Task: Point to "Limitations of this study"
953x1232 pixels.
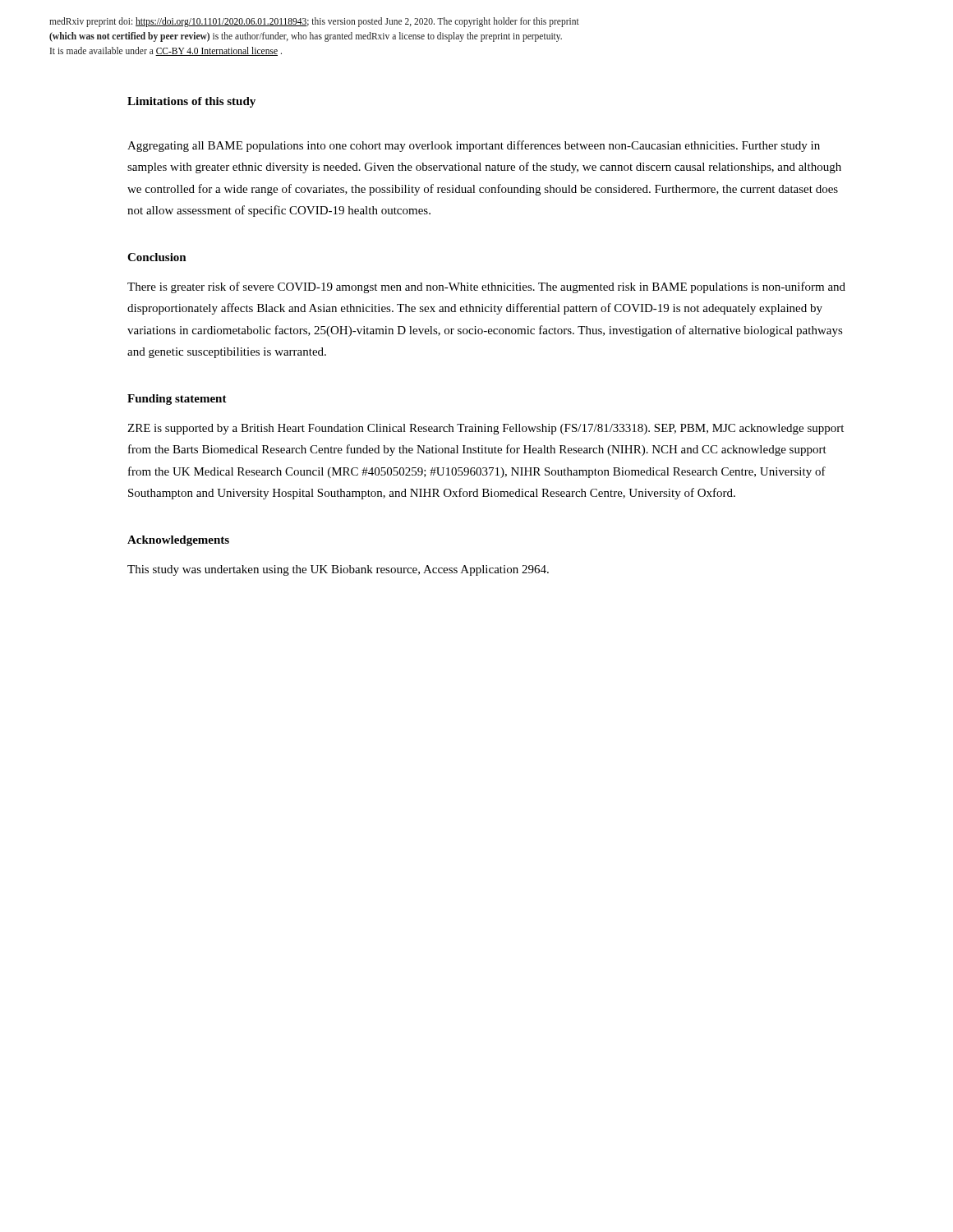Action: tap(192, 101)
